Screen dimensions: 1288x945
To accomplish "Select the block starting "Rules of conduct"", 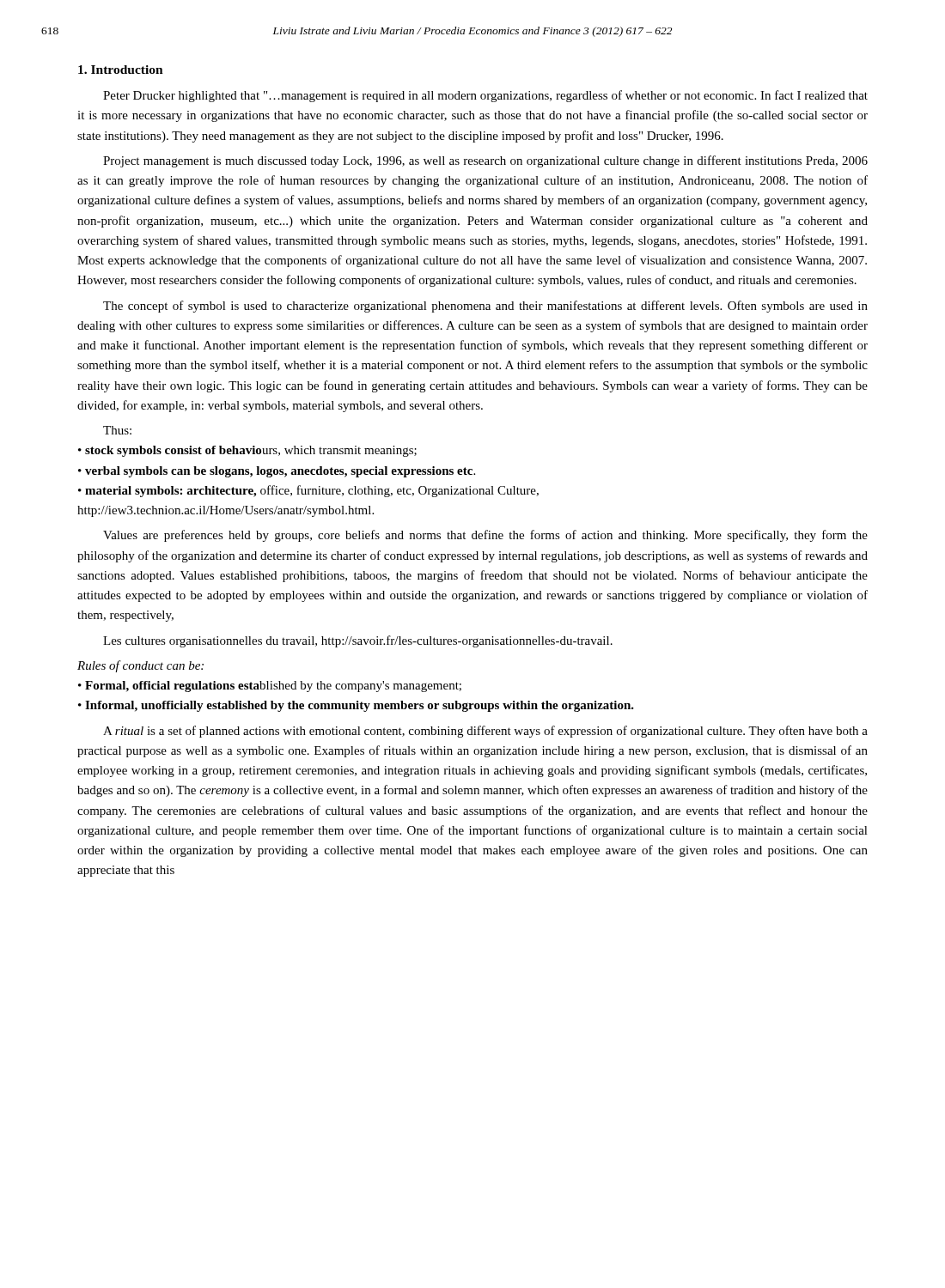I will (141, 665).
